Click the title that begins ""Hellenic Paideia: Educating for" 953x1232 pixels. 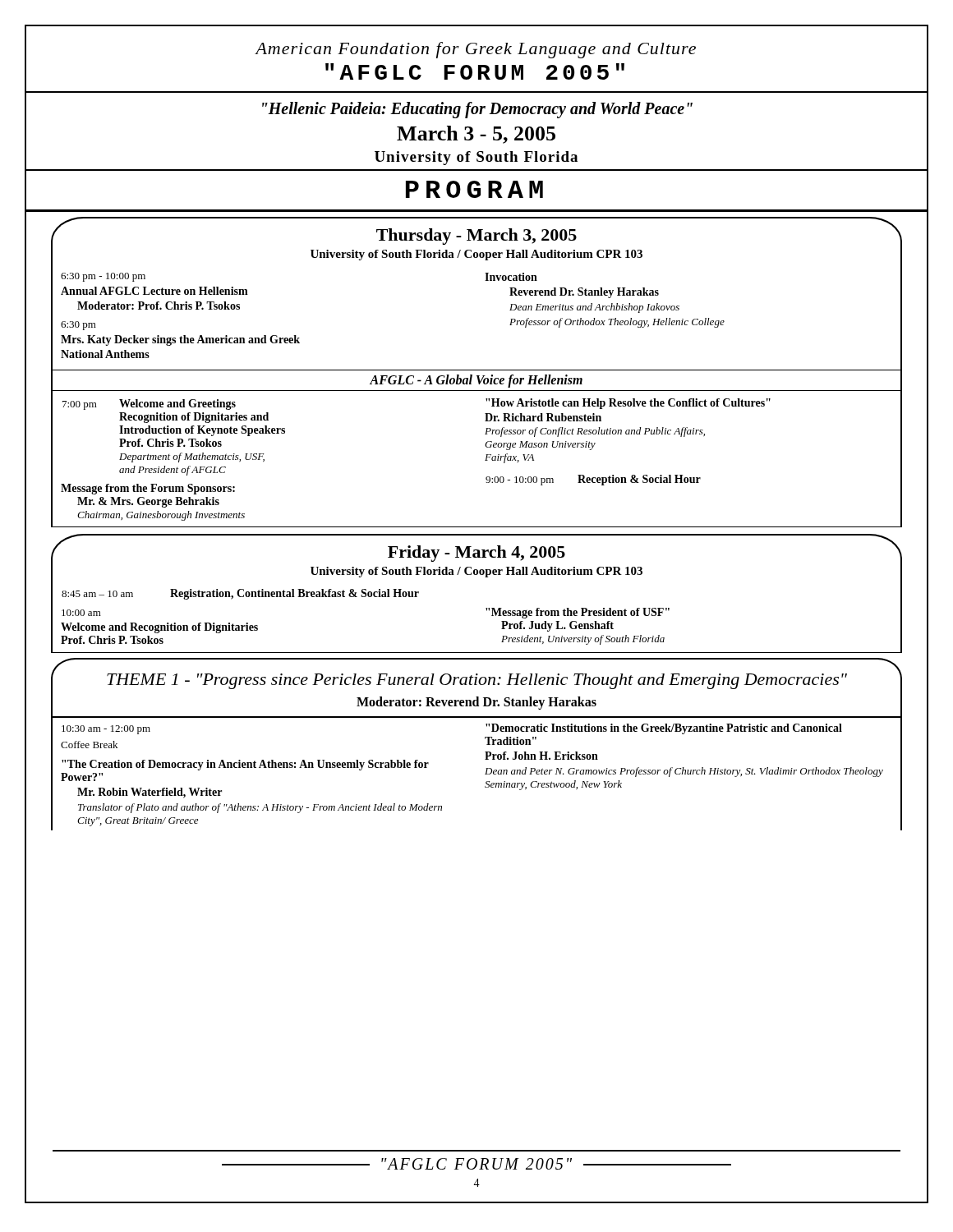point(476,133)
